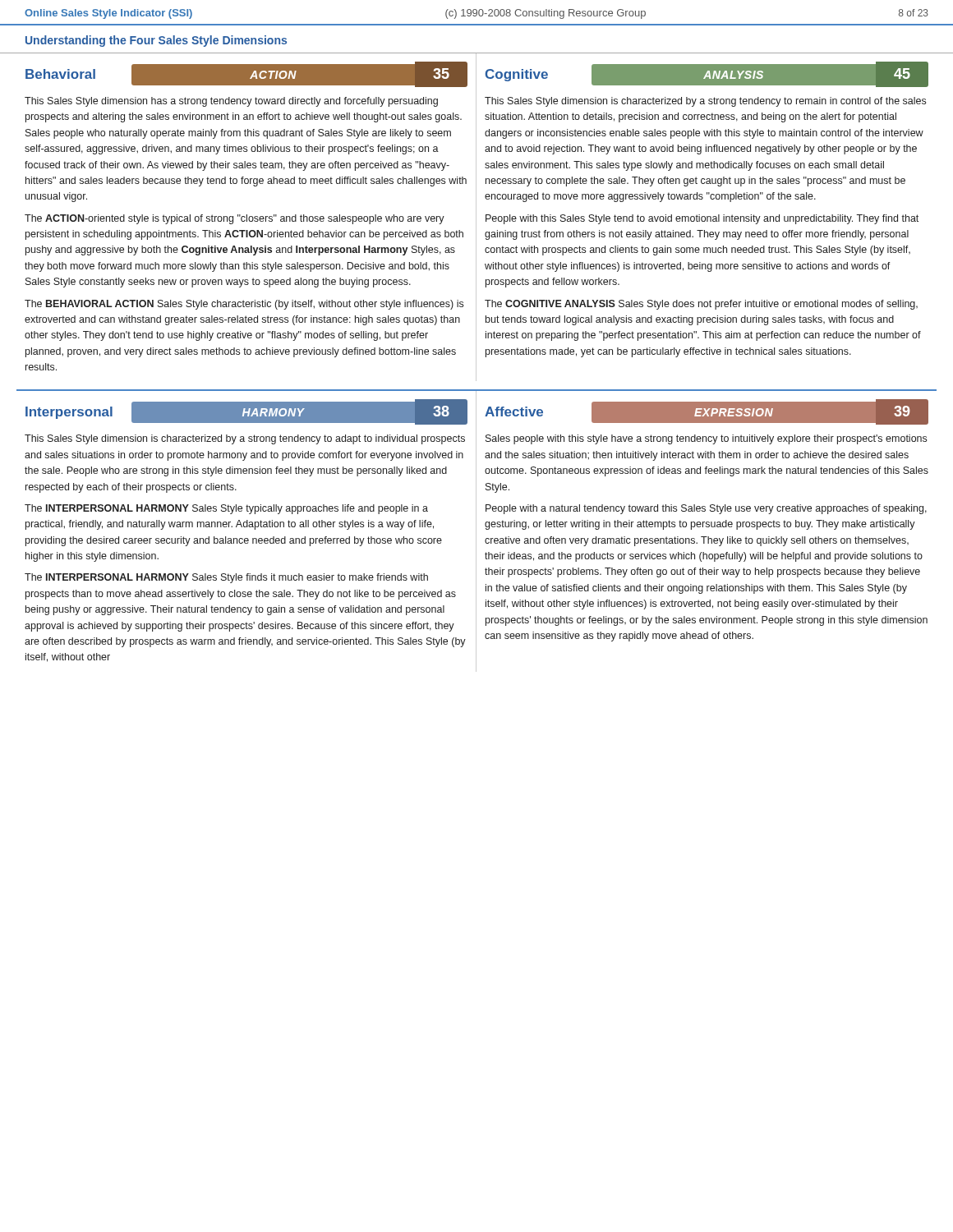Select the region starting "People with a natural"

(706, 572)
